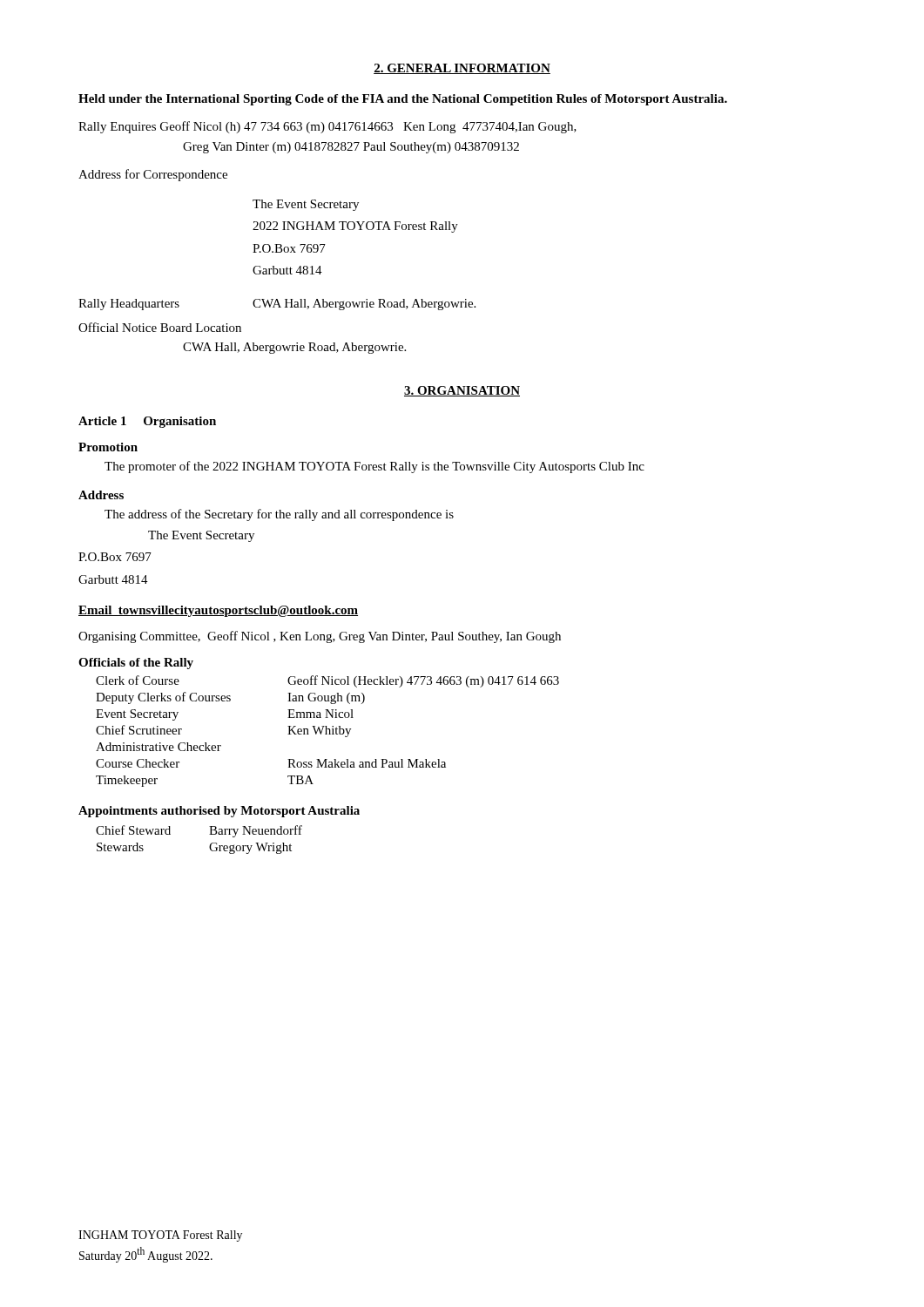Locate the block of text that opens with "Address The address of"
Image resolution: width=924 pixels, height=1307 pixels.
(x=101, y=495)
